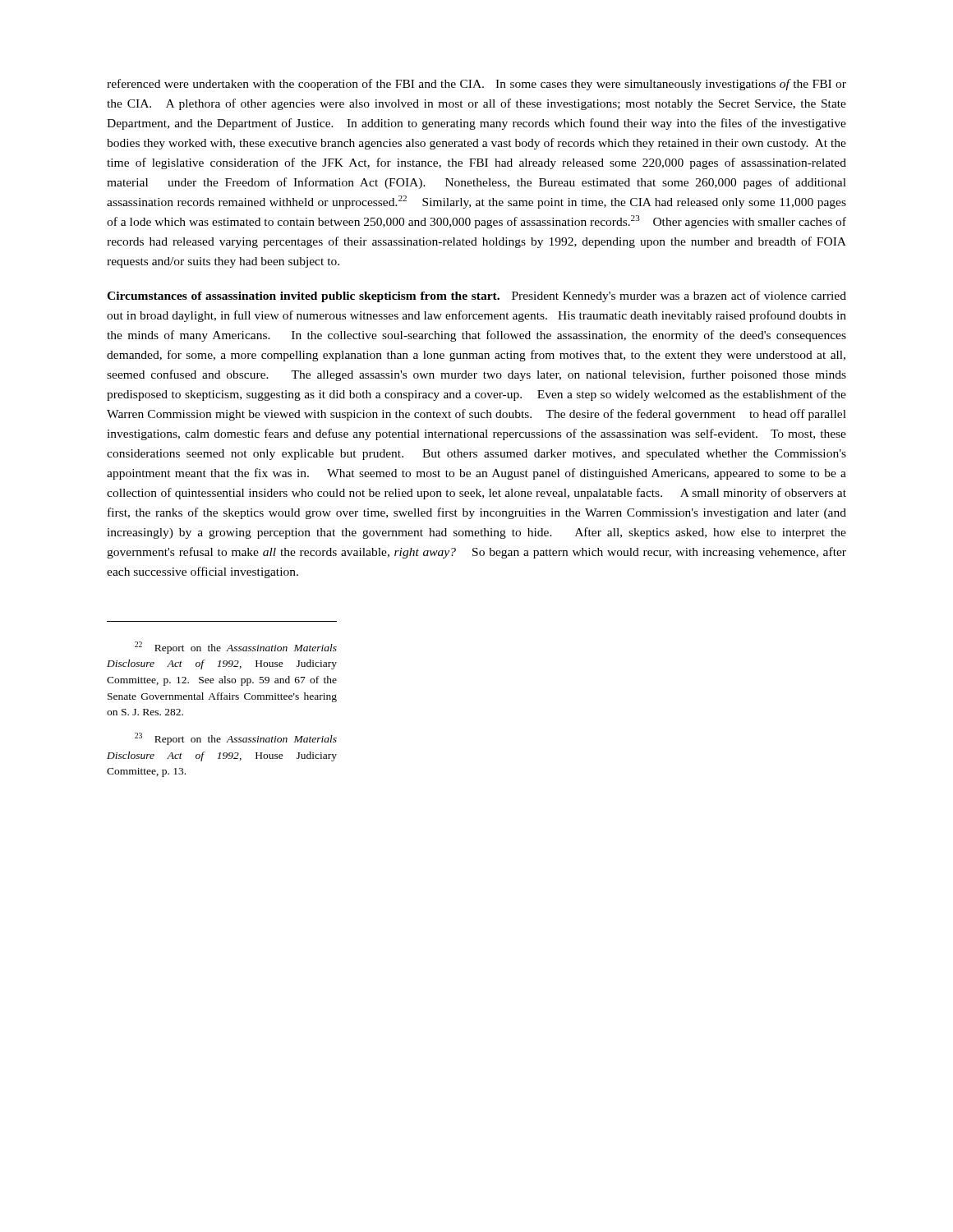Select the footnote containing "22 Report on"
Viewport: 953px width, 1232px height.
tap(222, 680)
